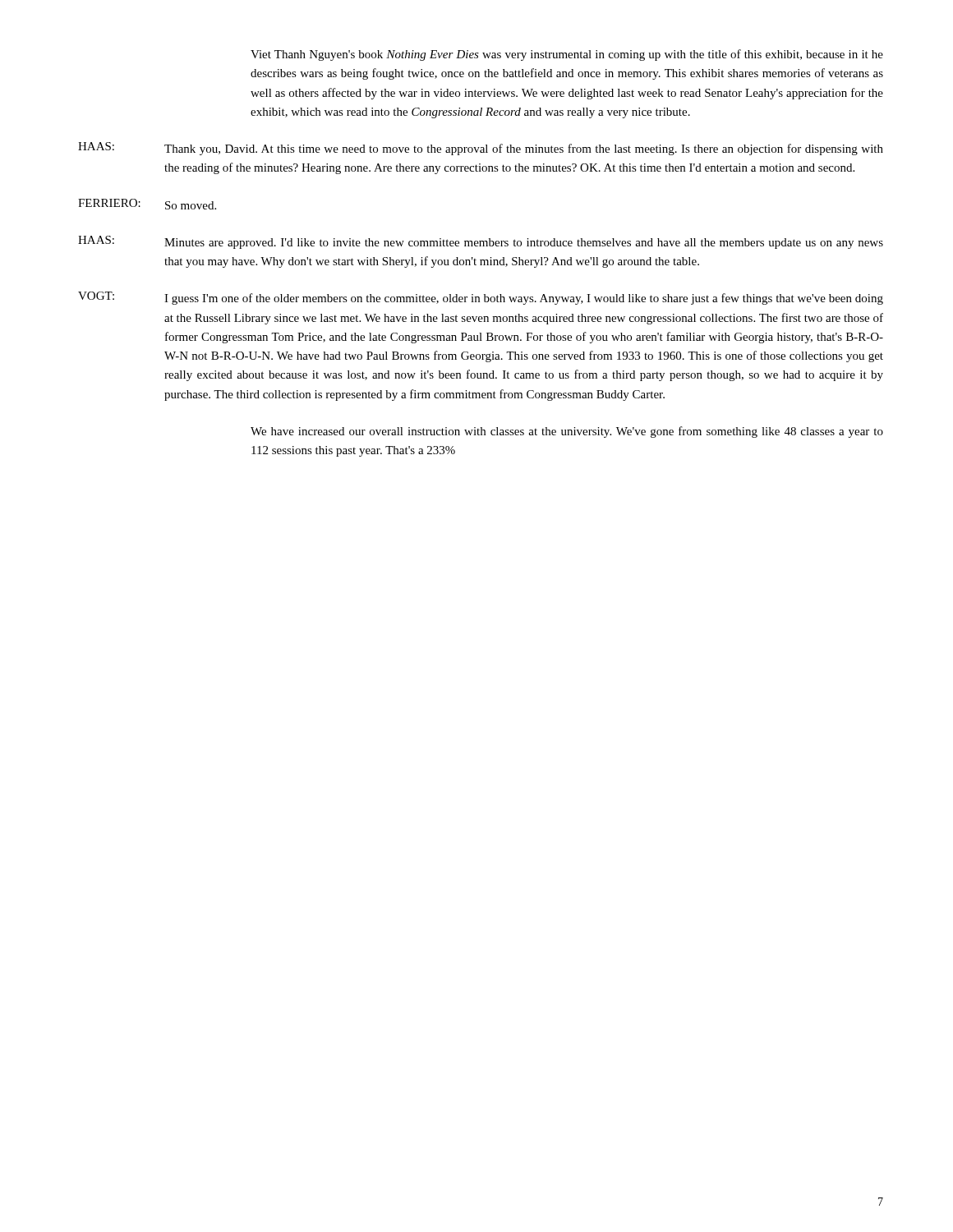Viewport: 953px width, 1232px height.
Task: Where is the passage that starts "We have increased"?
Action: pos(567,441)
